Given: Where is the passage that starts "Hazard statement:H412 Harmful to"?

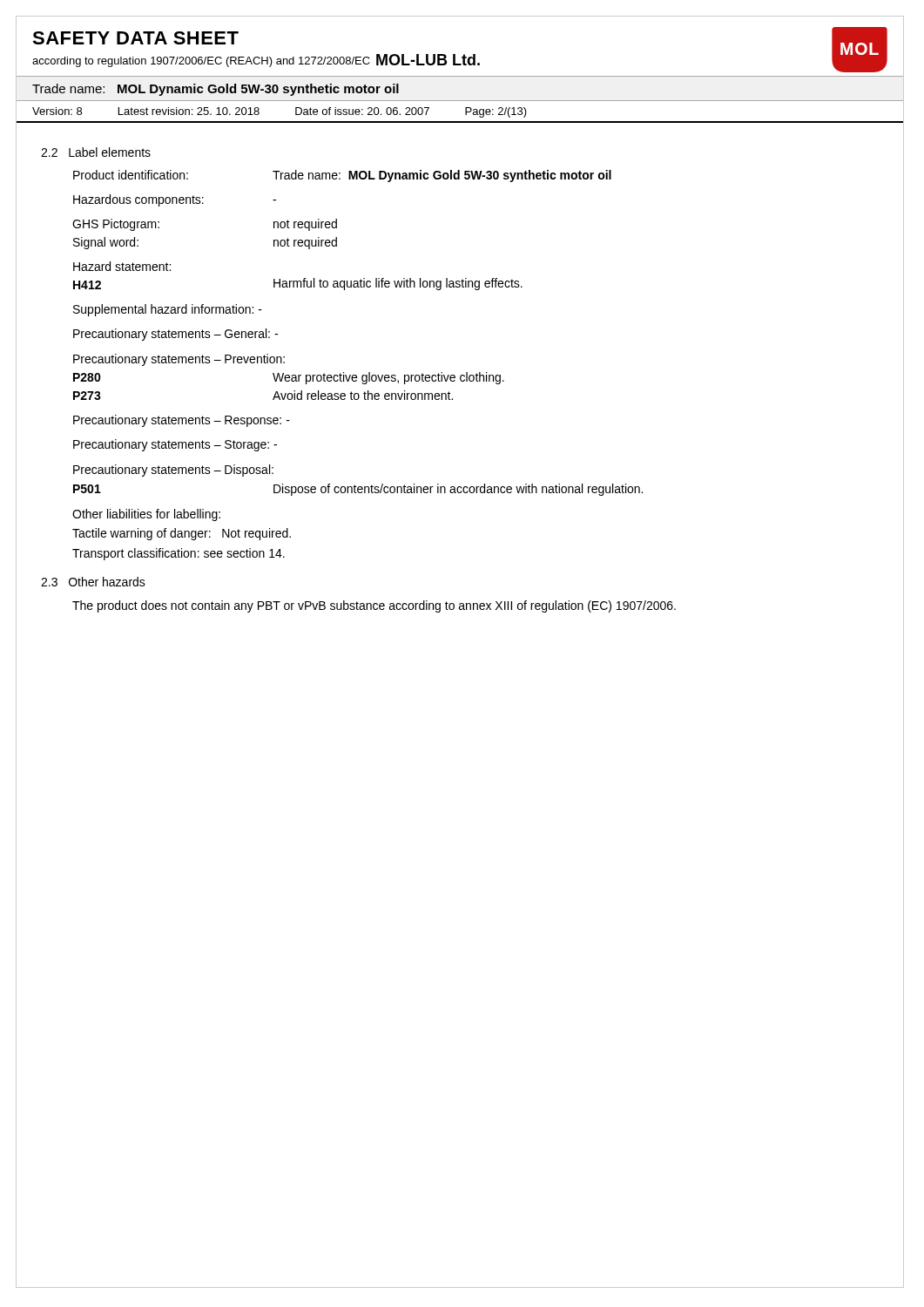Looking at the screenshot, I should (475, 276).
